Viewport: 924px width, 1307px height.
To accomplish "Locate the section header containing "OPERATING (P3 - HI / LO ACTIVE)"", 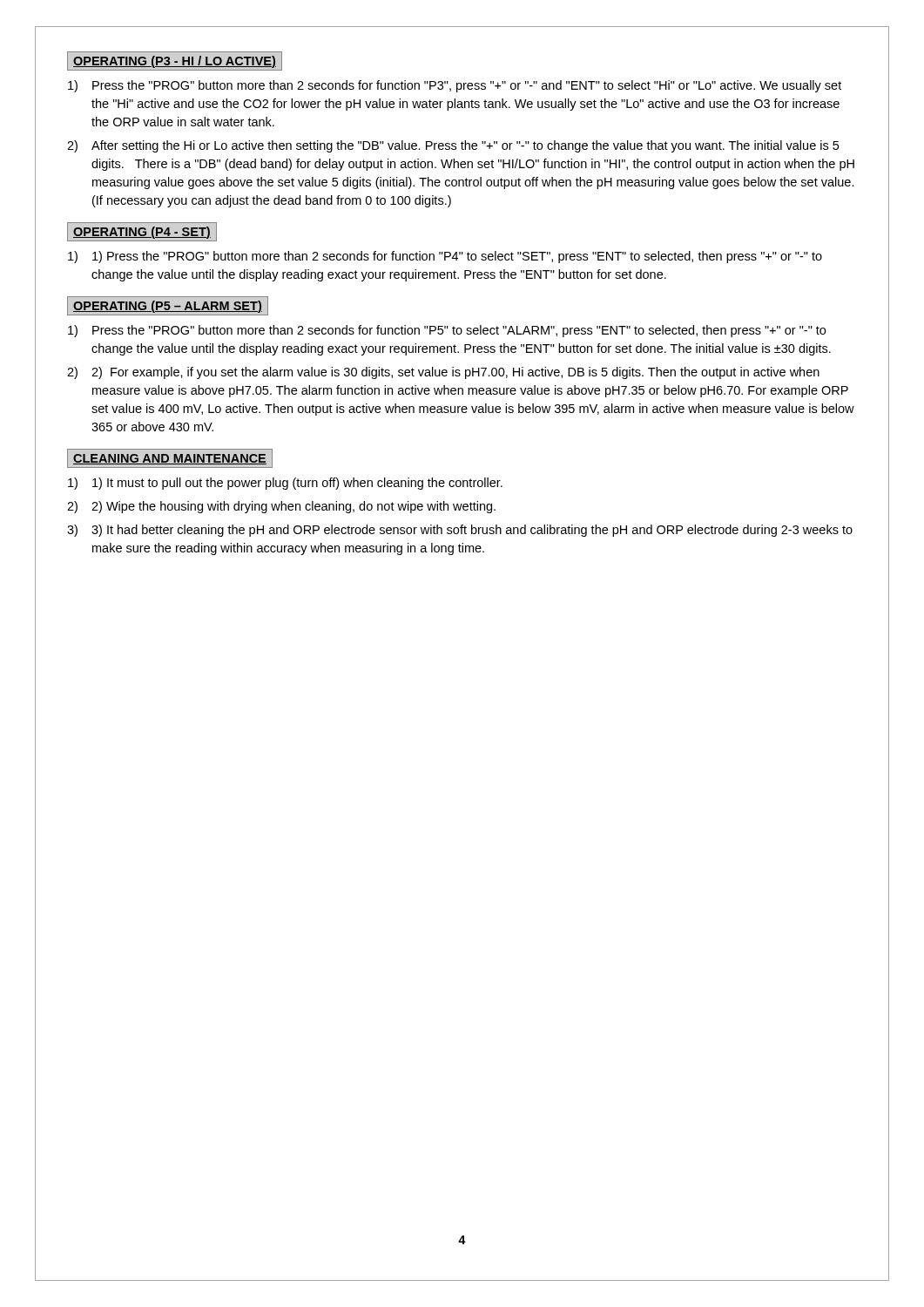I will (x=175, y=61).
